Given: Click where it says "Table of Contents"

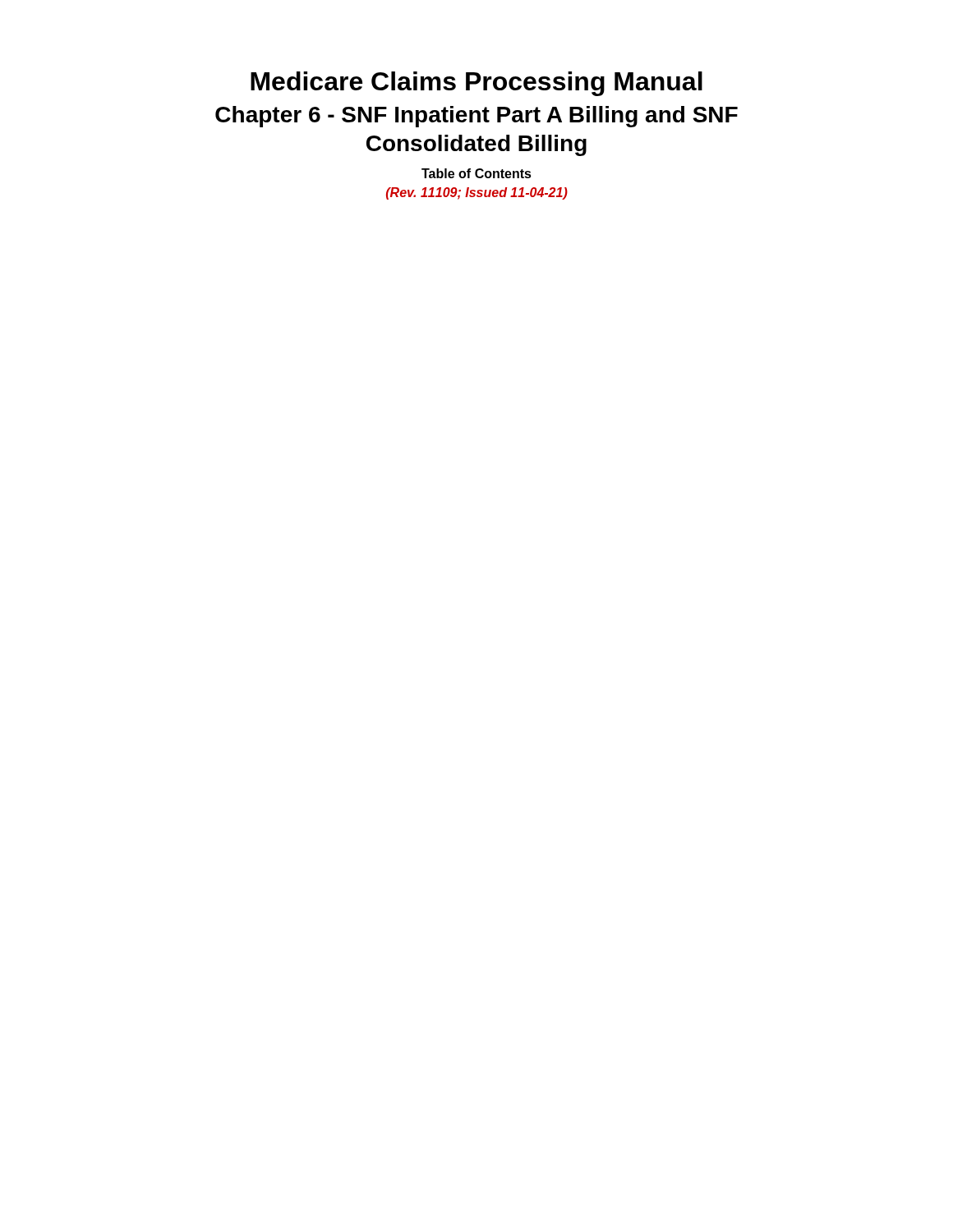Looking at the screenshot, I should (476, 175).
